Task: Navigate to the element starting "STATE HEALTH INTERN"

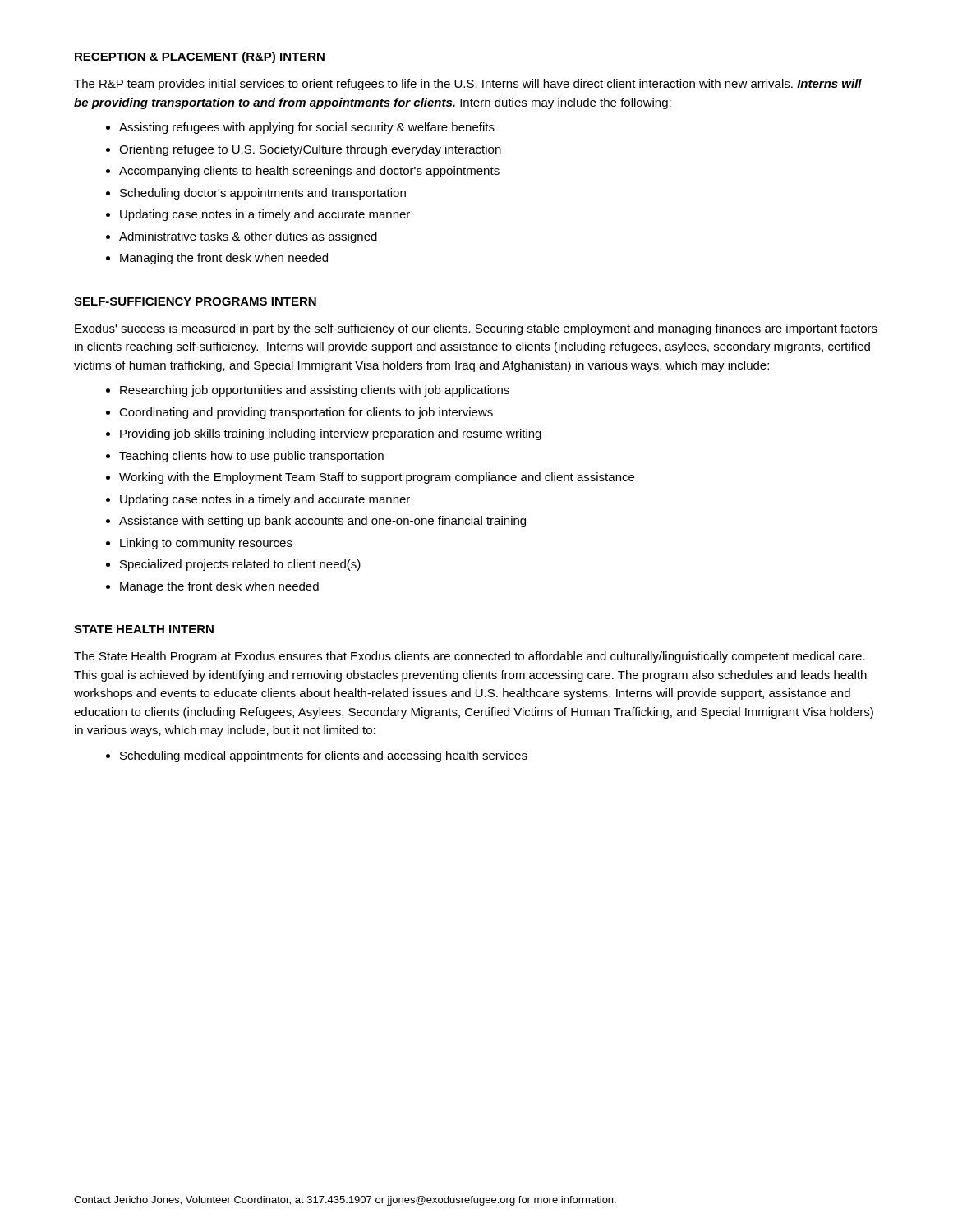Action: point(144,629)
